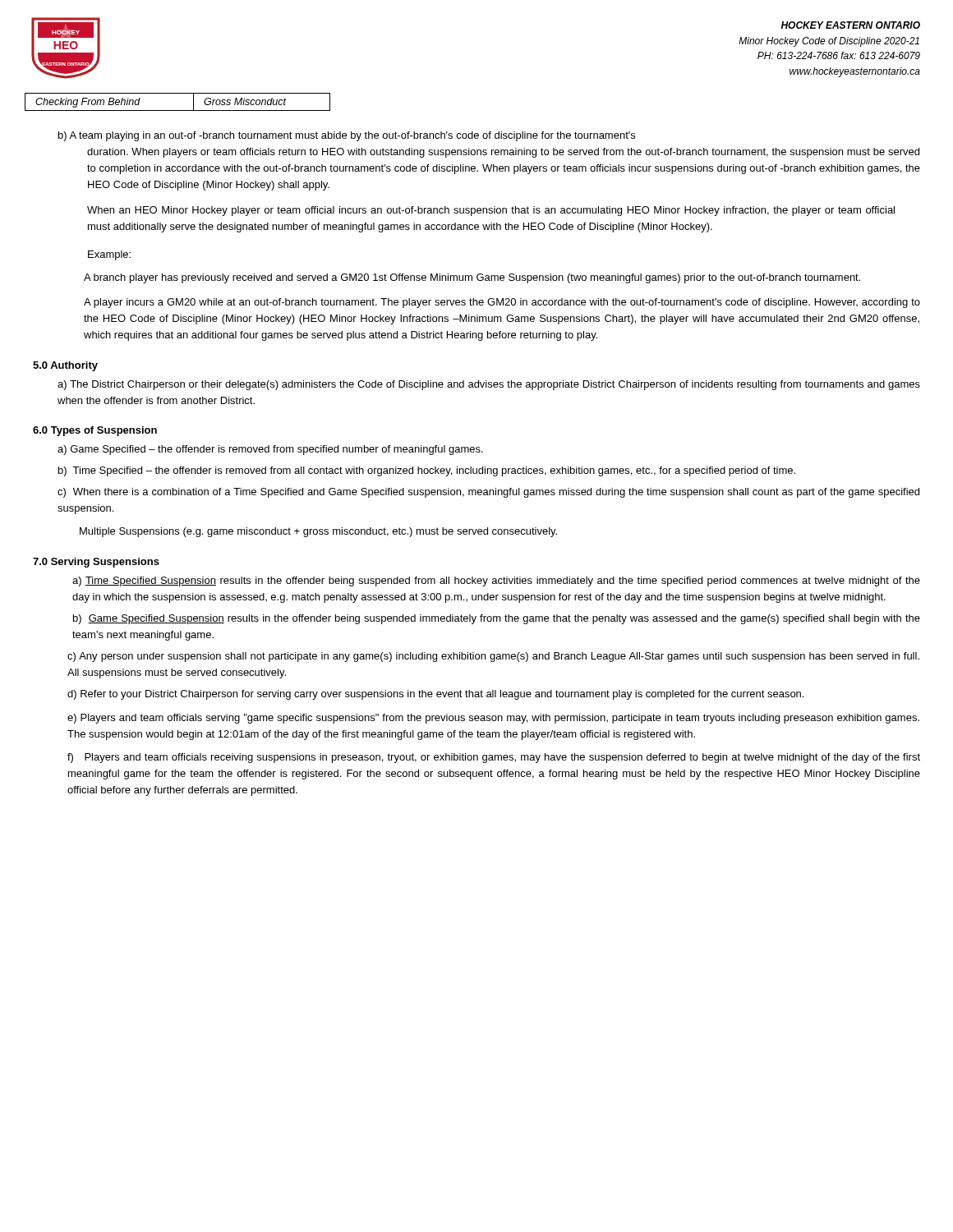Click on the block starting "d) Refer to your District Chairperson"
The width and height of the screenshot is (953, 1232).
436,694
